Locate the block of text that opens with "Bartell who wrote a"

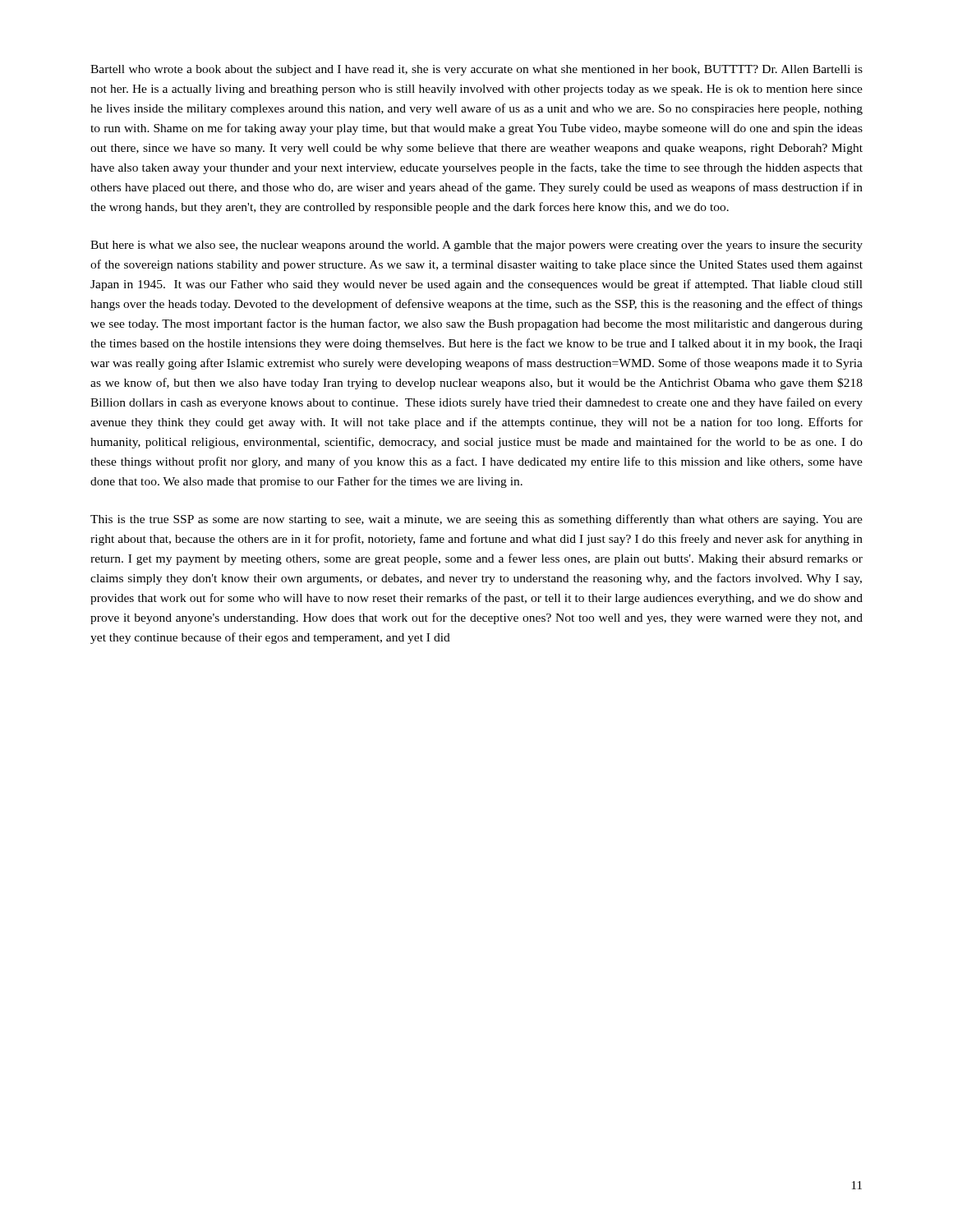[476, 138]
